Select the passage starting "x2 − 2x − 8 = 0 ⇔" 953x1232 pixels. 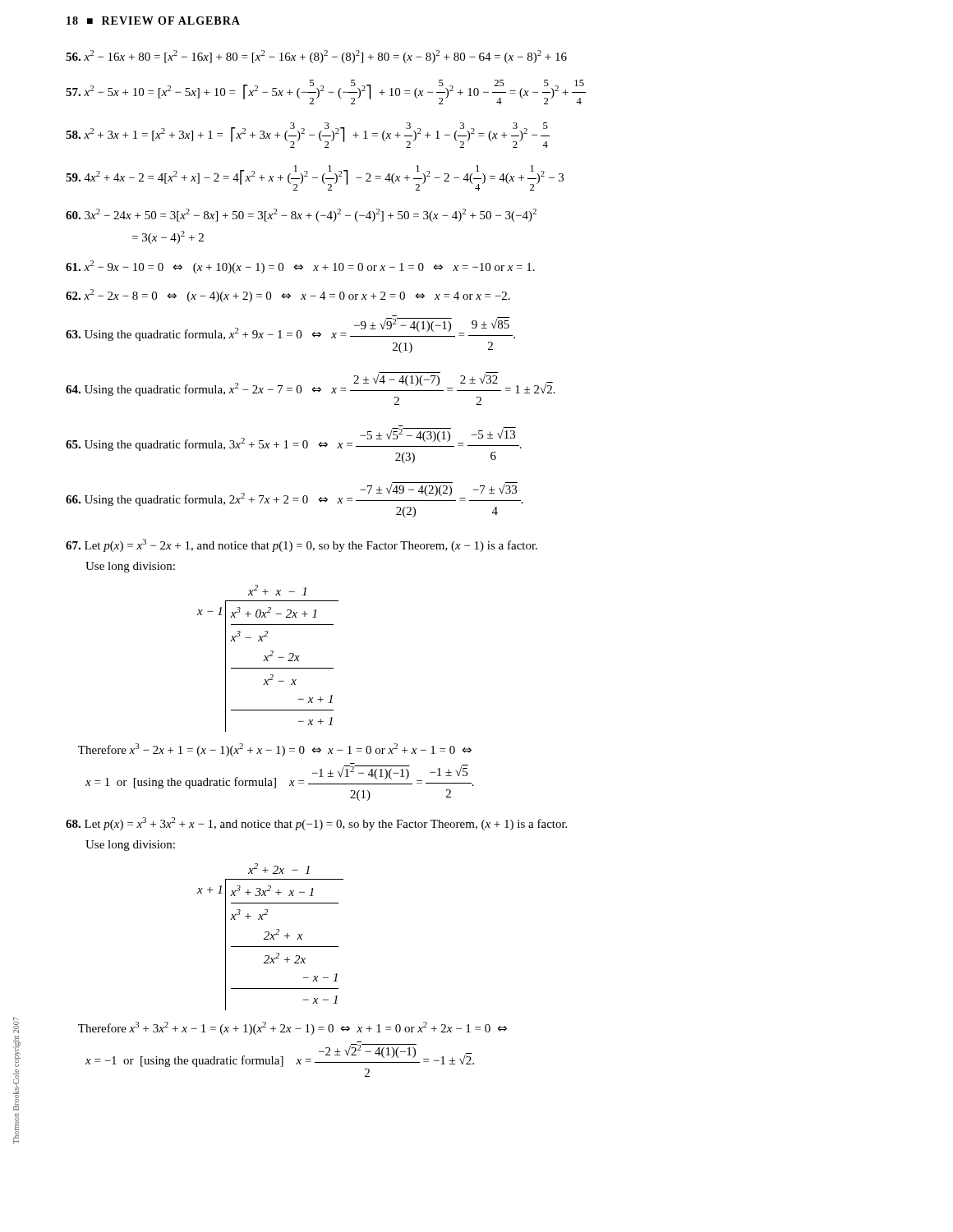point(288,295)
